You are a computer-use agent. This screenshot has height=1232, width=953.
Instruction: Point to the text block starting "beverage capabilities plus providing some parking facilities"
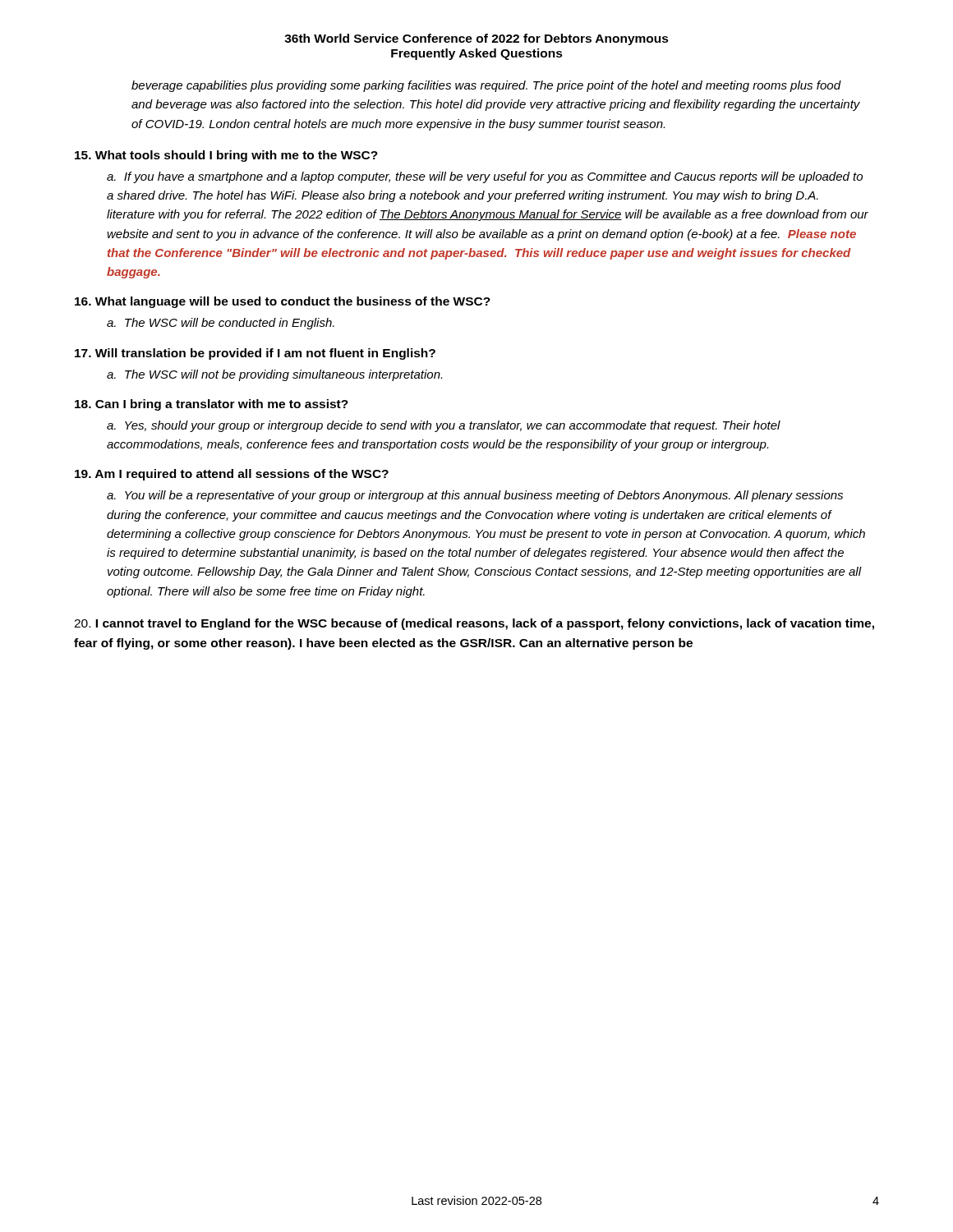[496, 104]
